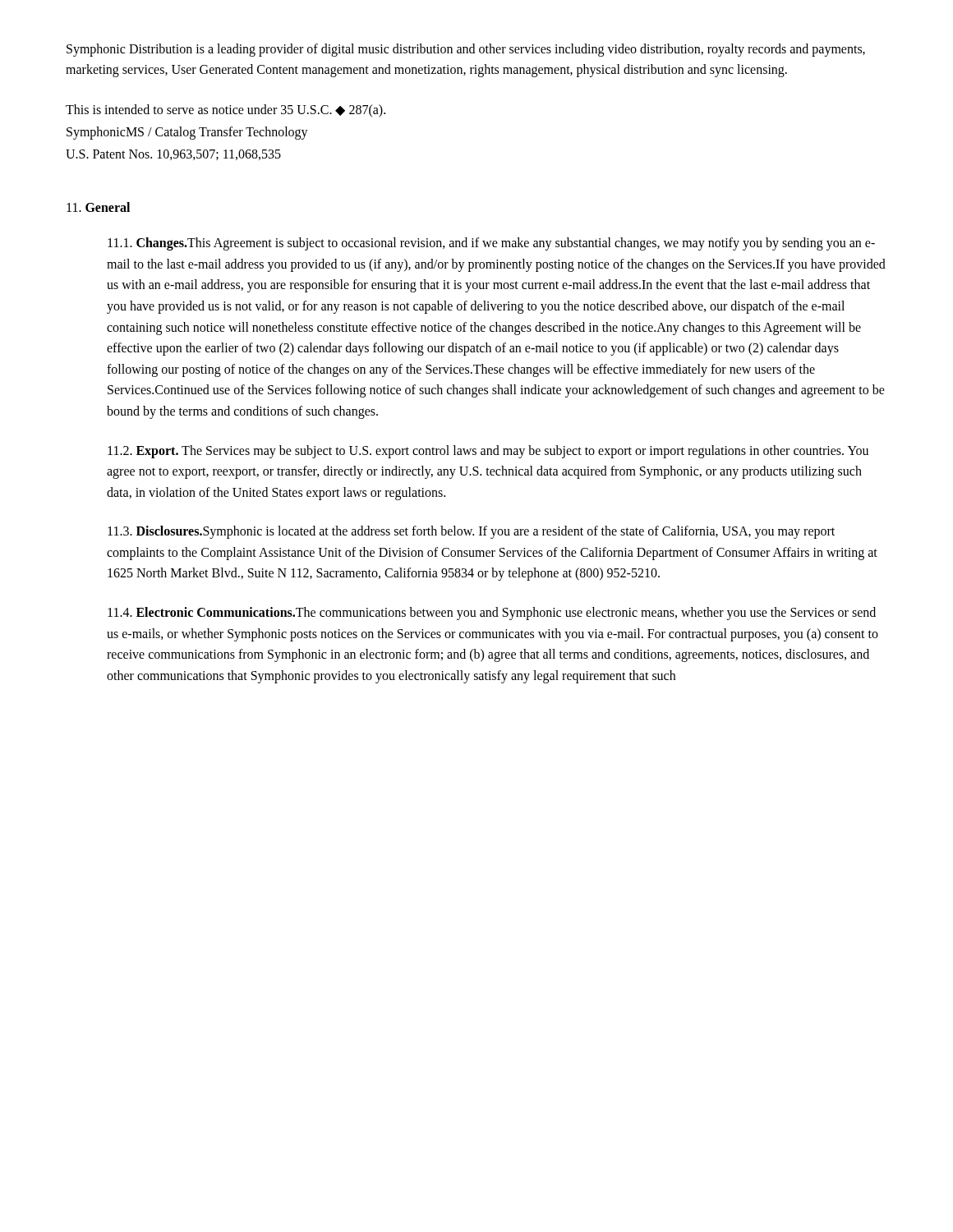Click the passage that begins "2. Export. The Services may"

(x=497, y=471)
